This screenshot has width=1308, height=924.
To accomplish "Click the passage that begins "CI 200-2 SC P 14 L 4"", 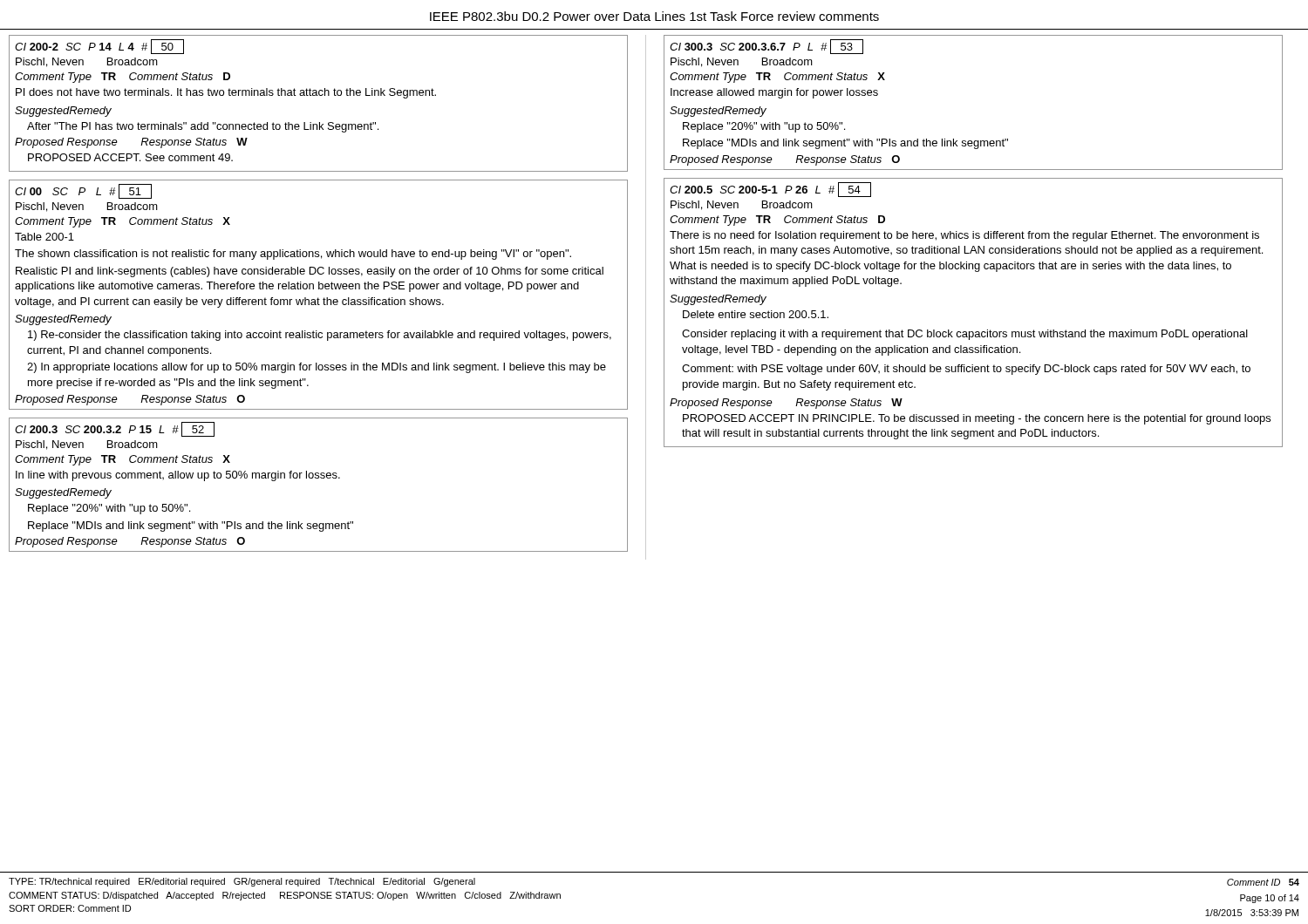I will (x=318, y=102).
